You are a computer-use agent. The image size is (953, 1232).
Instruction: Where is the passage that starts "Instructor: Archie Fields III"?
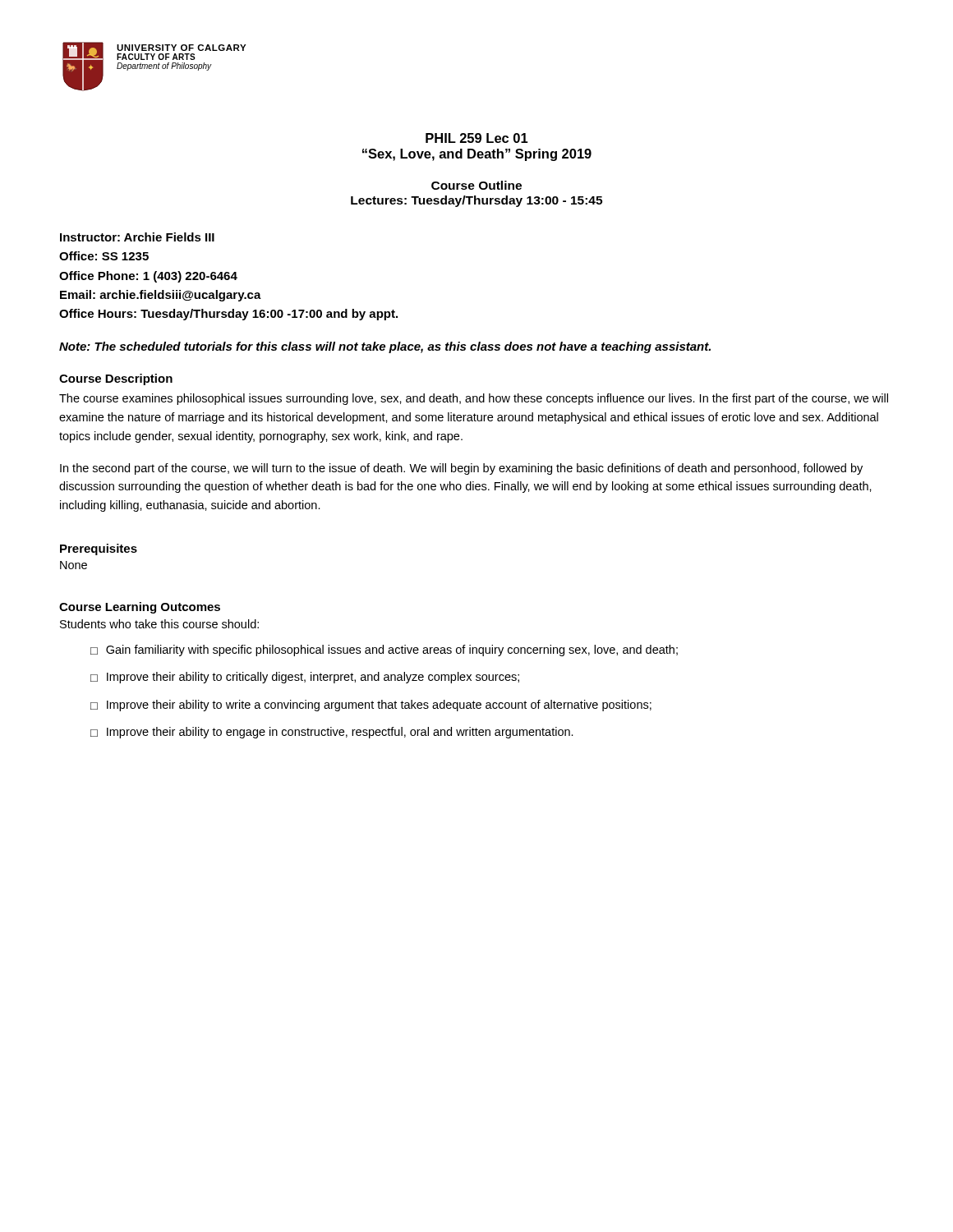point(229,275)
